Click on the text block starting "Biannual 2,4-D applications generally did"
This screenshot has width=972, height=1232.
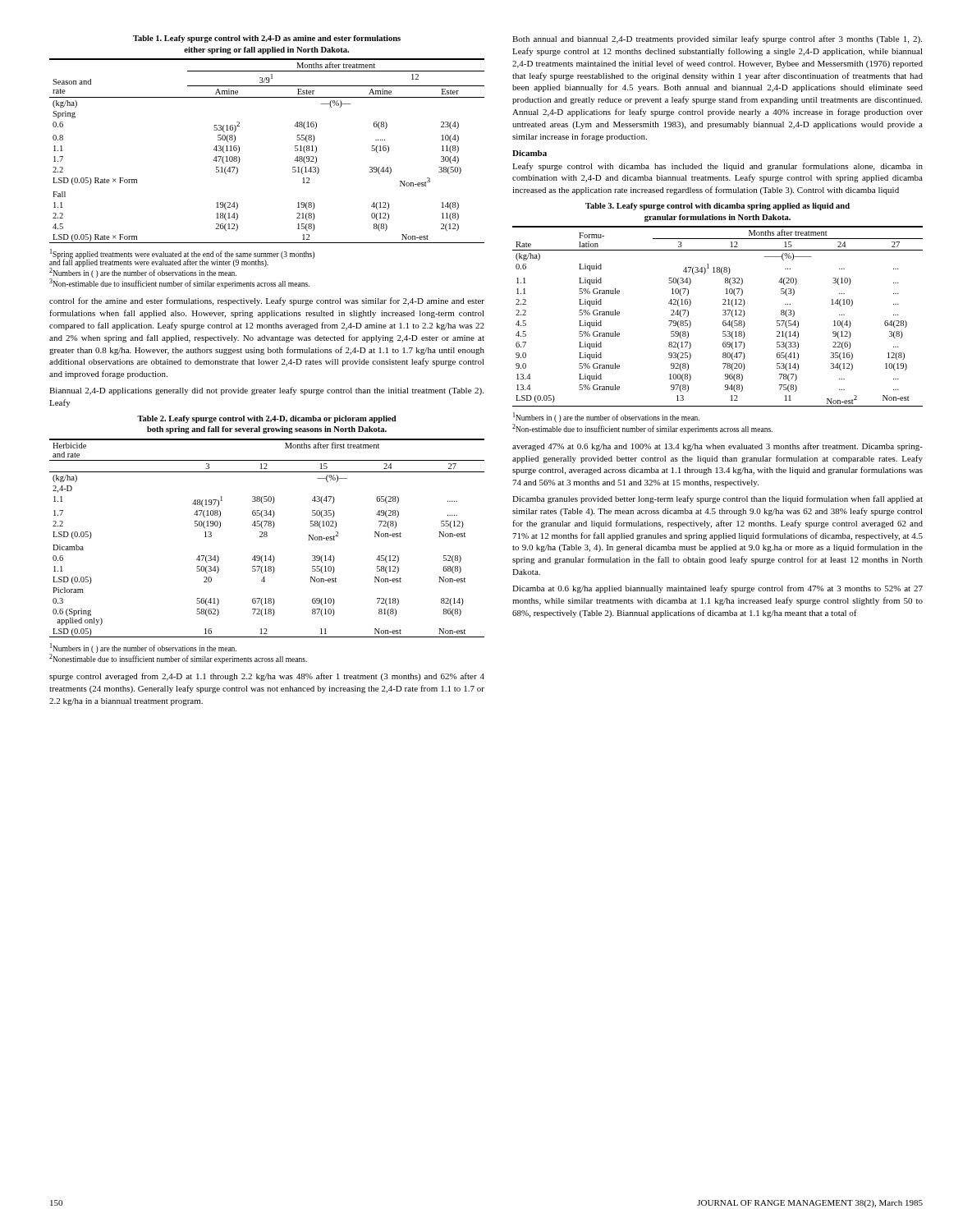click(x=267, y=397)
